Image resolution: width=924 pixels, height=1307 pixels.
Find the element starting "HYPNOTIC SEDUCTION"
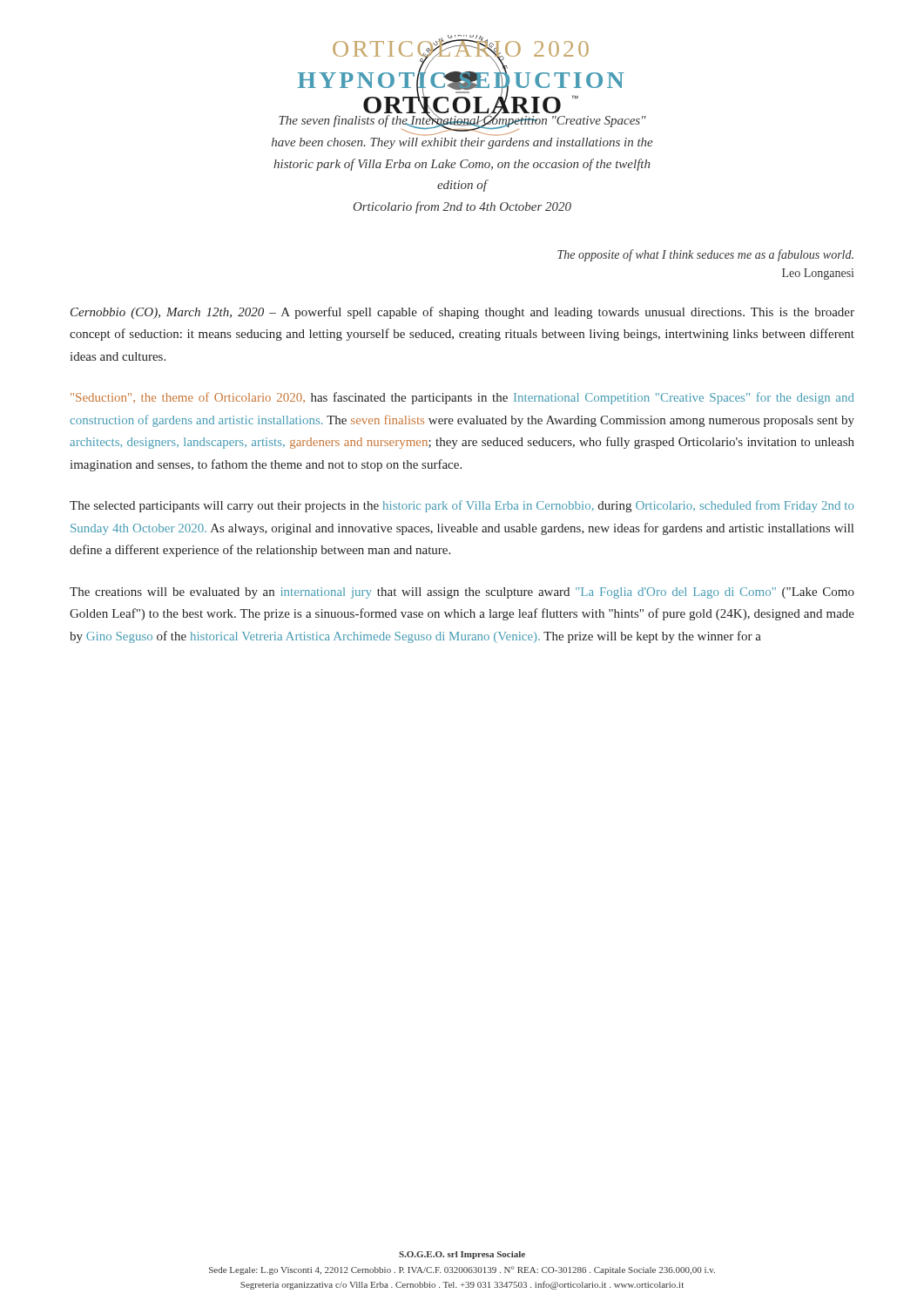pyautogui.click(x=462, y=80)
